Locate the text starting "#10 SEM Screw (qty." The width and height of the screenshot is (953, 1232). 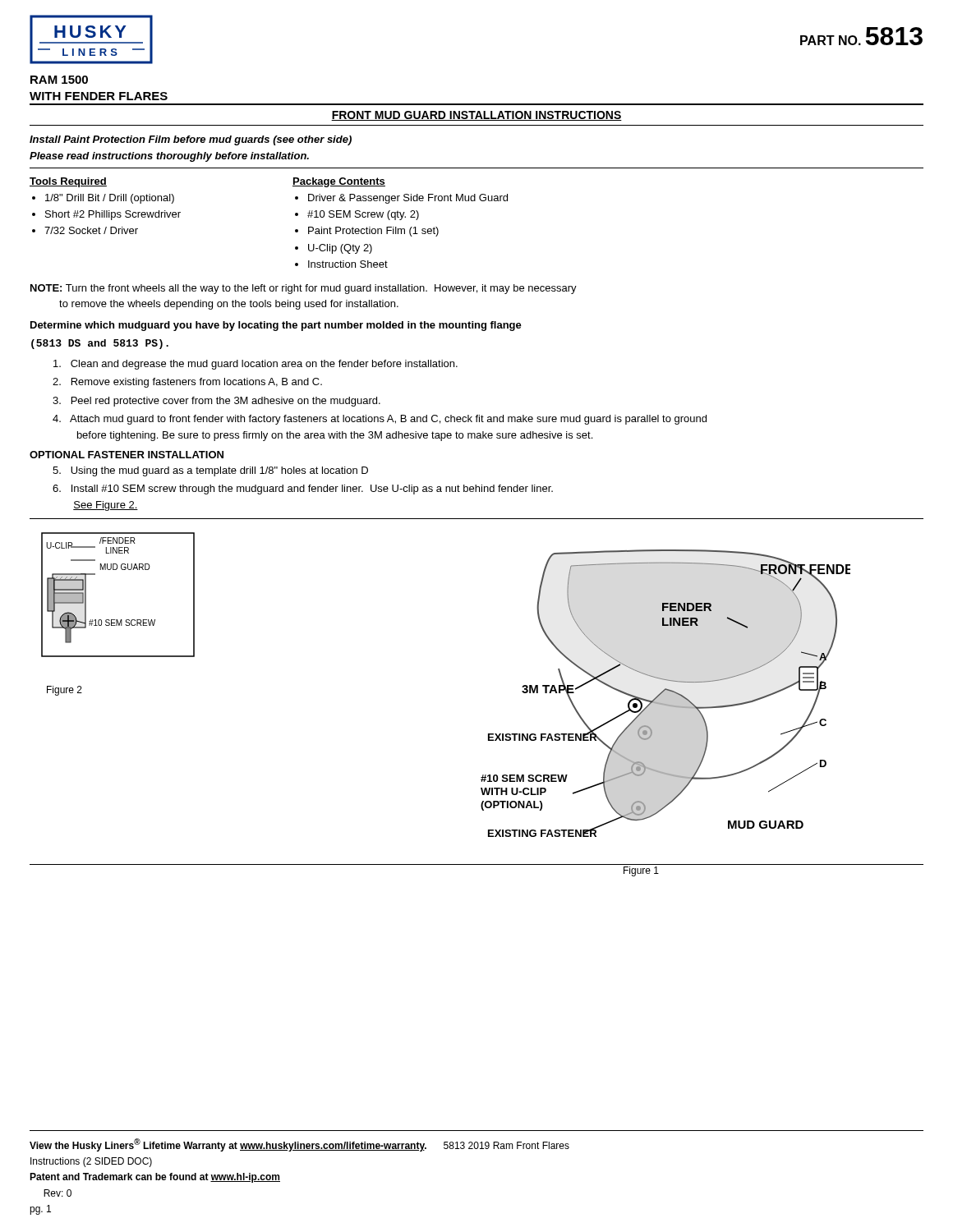[363, 214]
